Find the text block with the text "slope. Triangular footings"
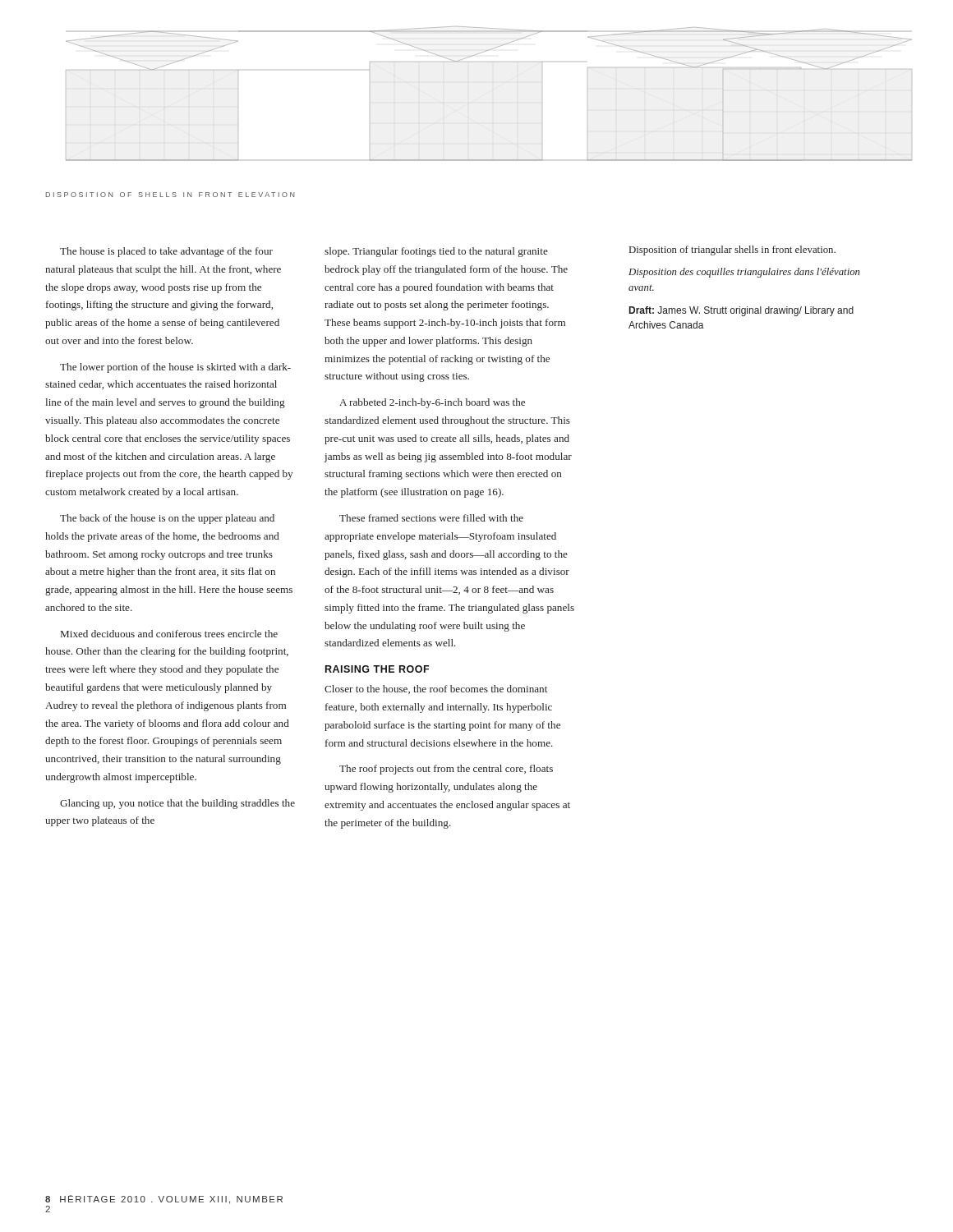953x1232 pixels. point(450,447)
